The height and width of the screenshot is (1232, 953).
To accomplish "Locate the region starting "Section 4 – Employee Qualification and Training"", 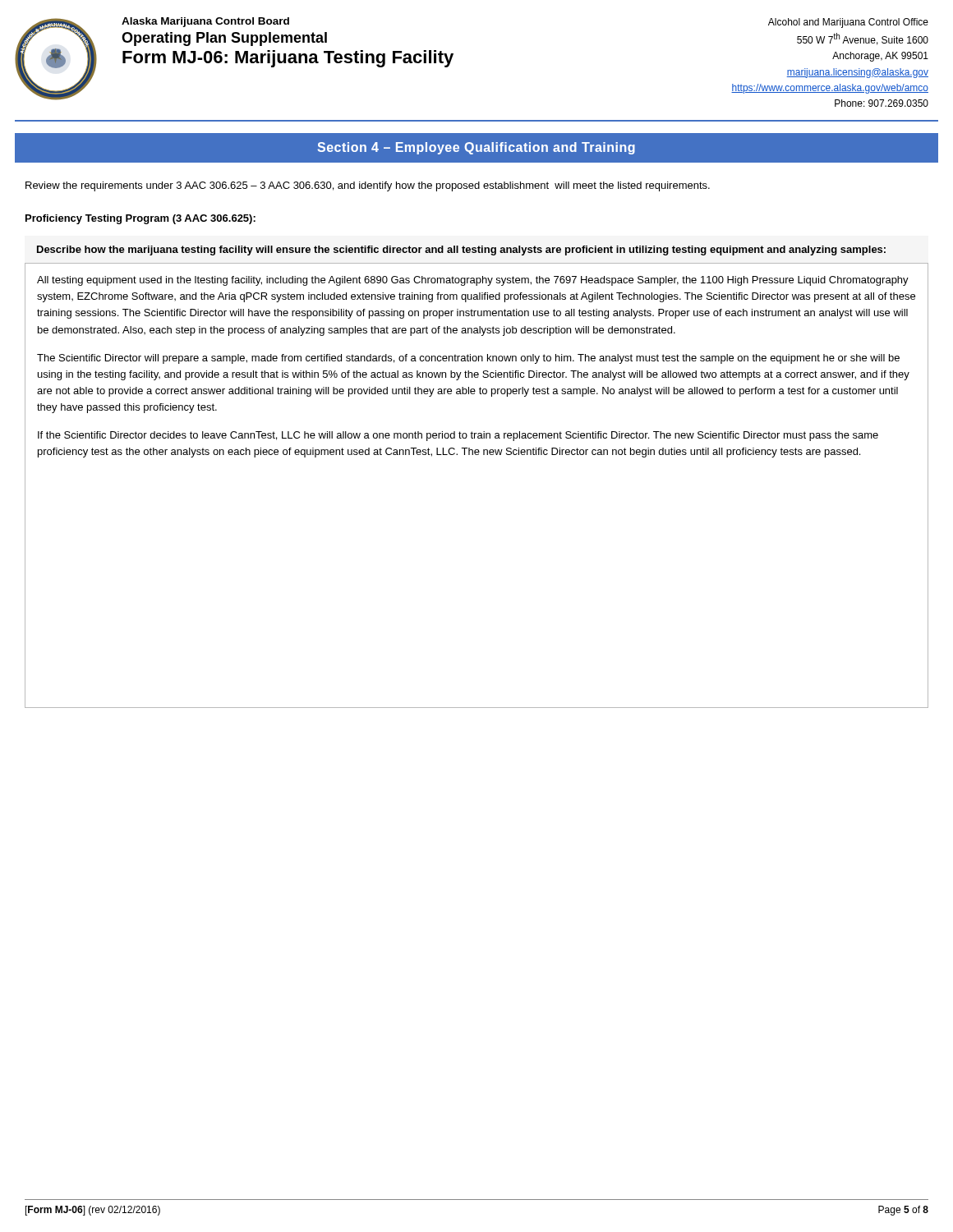I will coord(476,148).
